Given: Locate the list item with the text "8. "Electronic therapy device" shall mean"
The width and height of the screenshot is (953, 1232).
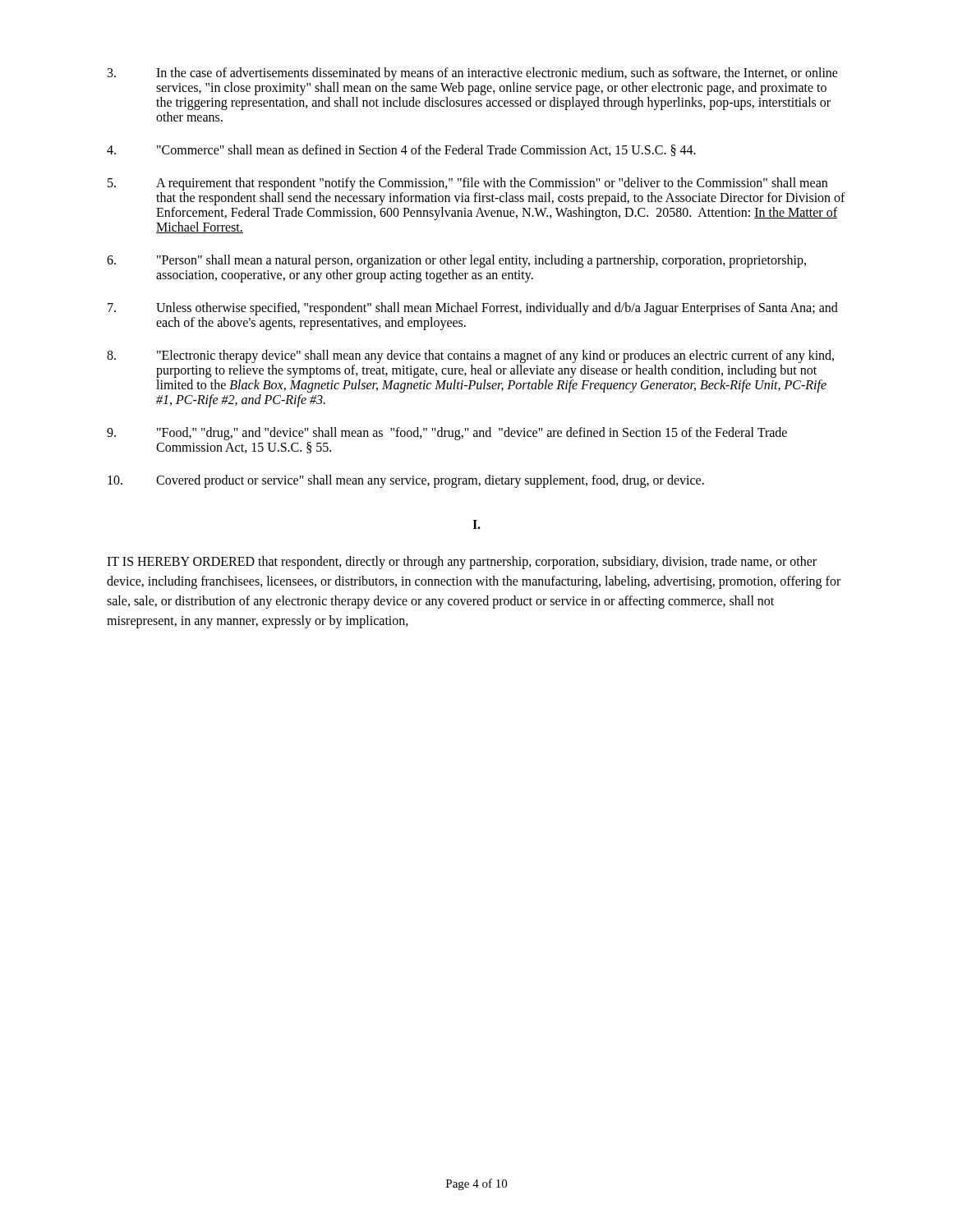Looking at the screenshot, I should [476, 378].
